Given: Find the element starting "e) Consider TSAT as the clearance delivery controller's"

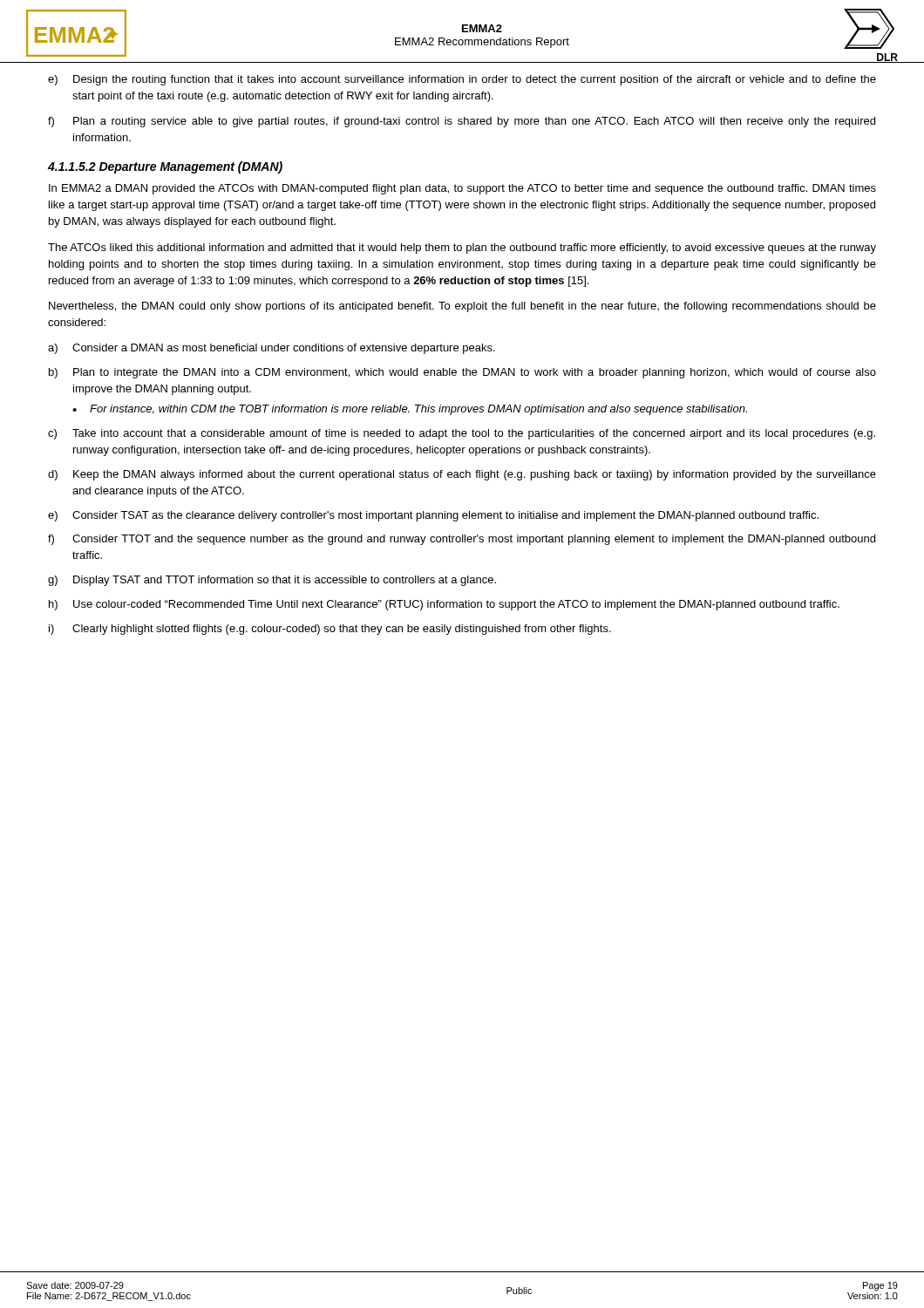Looking at the screenshot, I should [462, 515].
